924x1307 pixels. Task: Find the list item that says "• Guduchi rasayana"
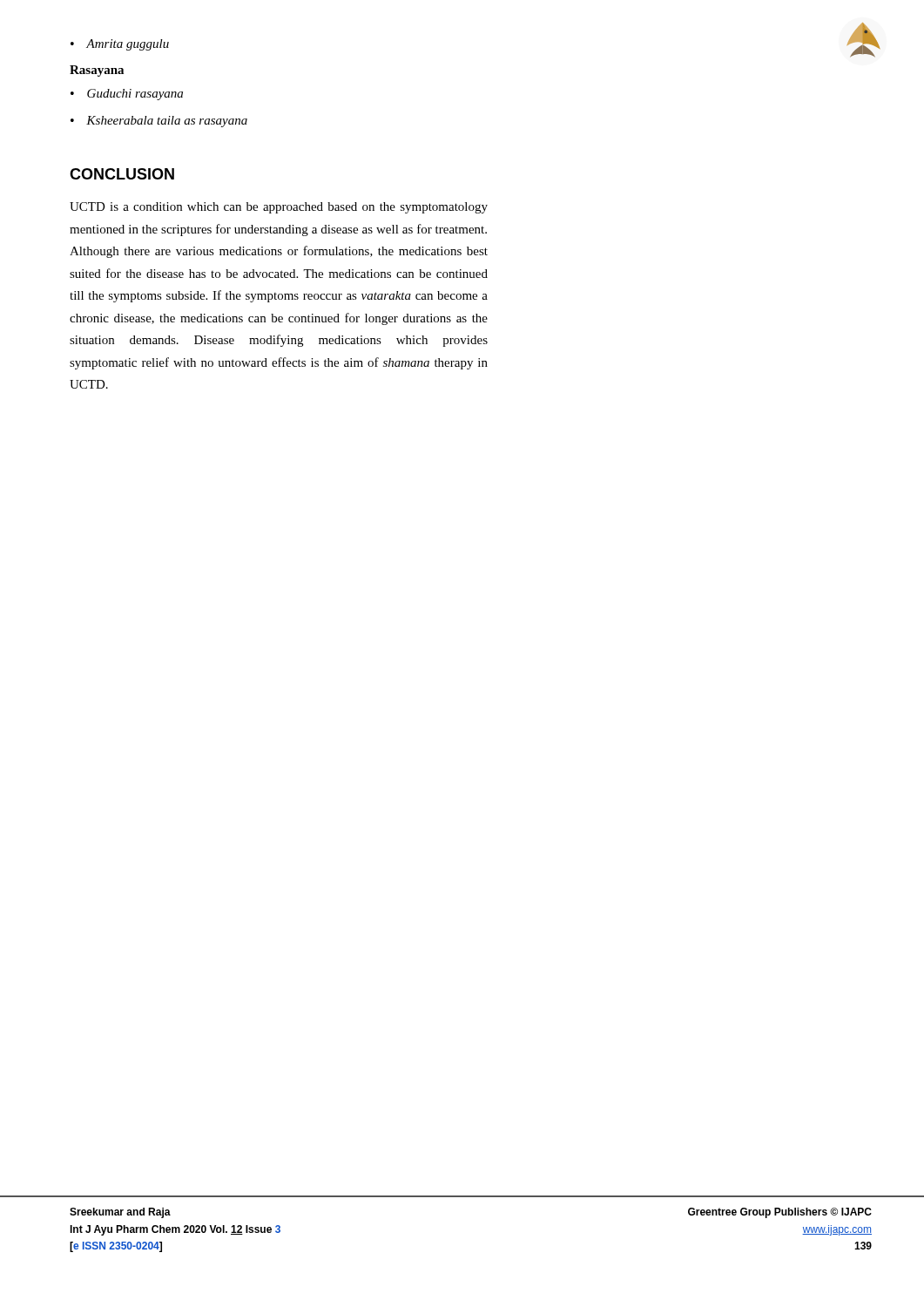127,95
